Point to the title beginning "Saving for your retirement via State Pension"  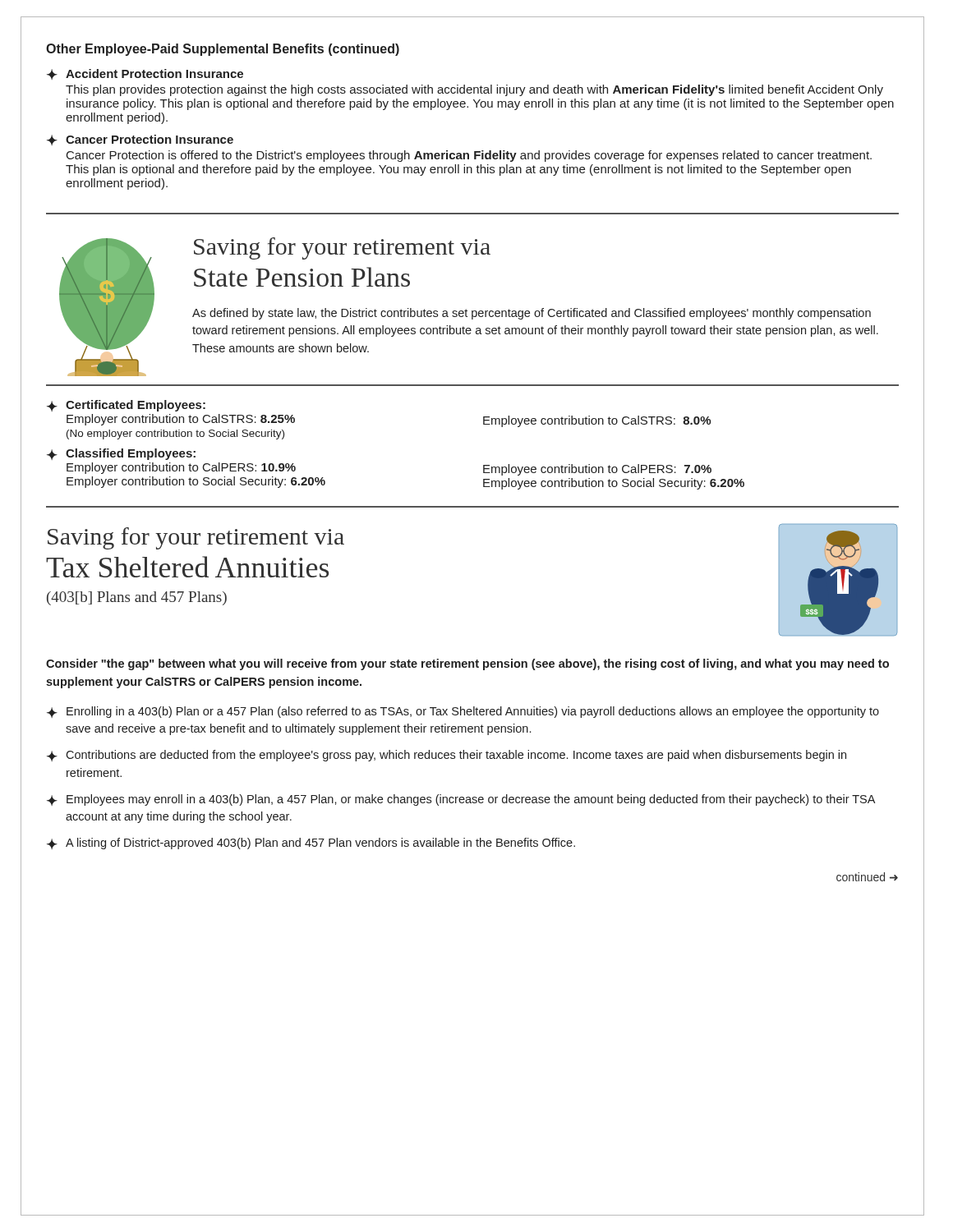[341, 262]
